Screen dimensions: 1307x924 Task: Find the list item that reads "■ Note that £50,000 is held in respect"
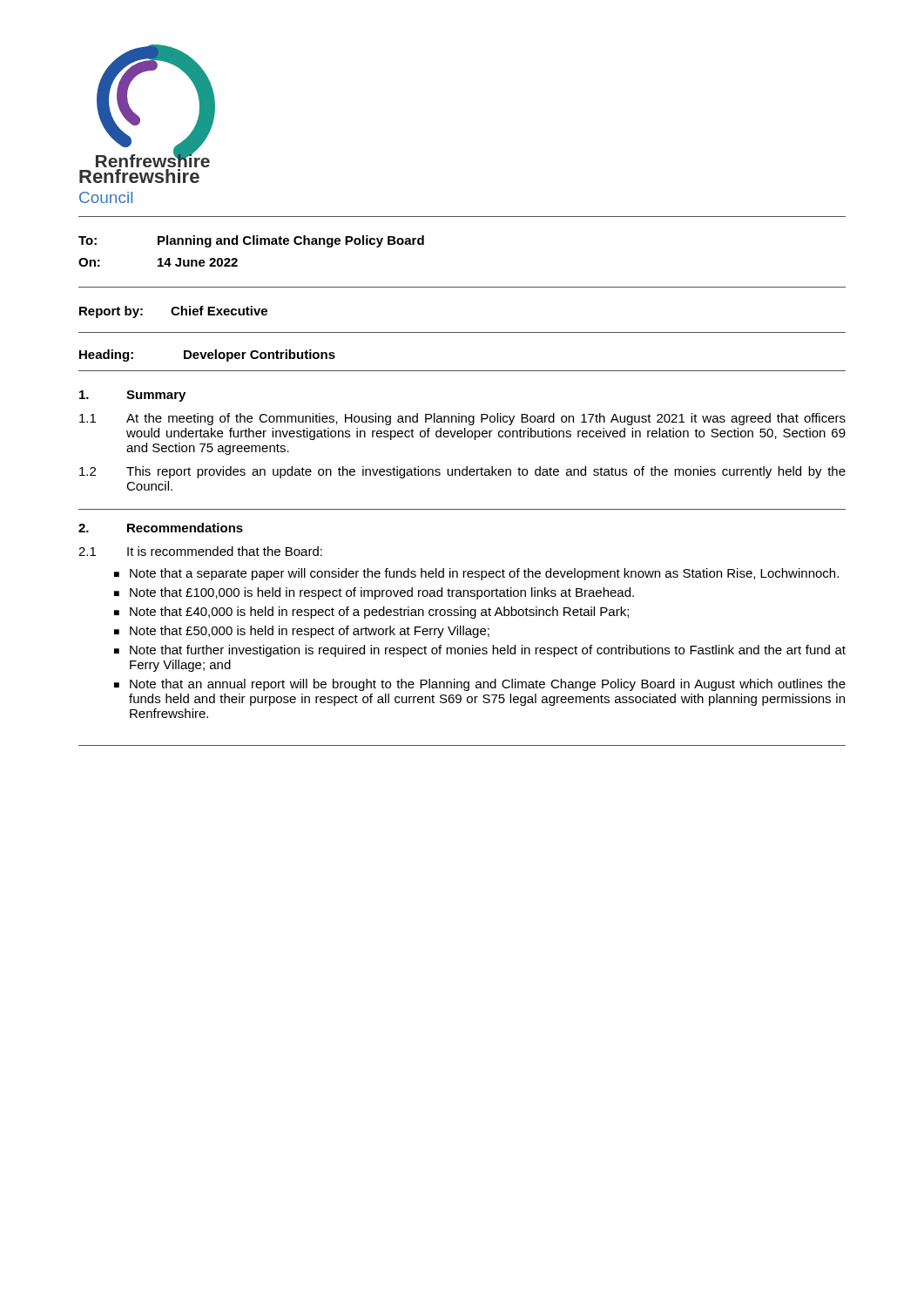pos(479,630)
